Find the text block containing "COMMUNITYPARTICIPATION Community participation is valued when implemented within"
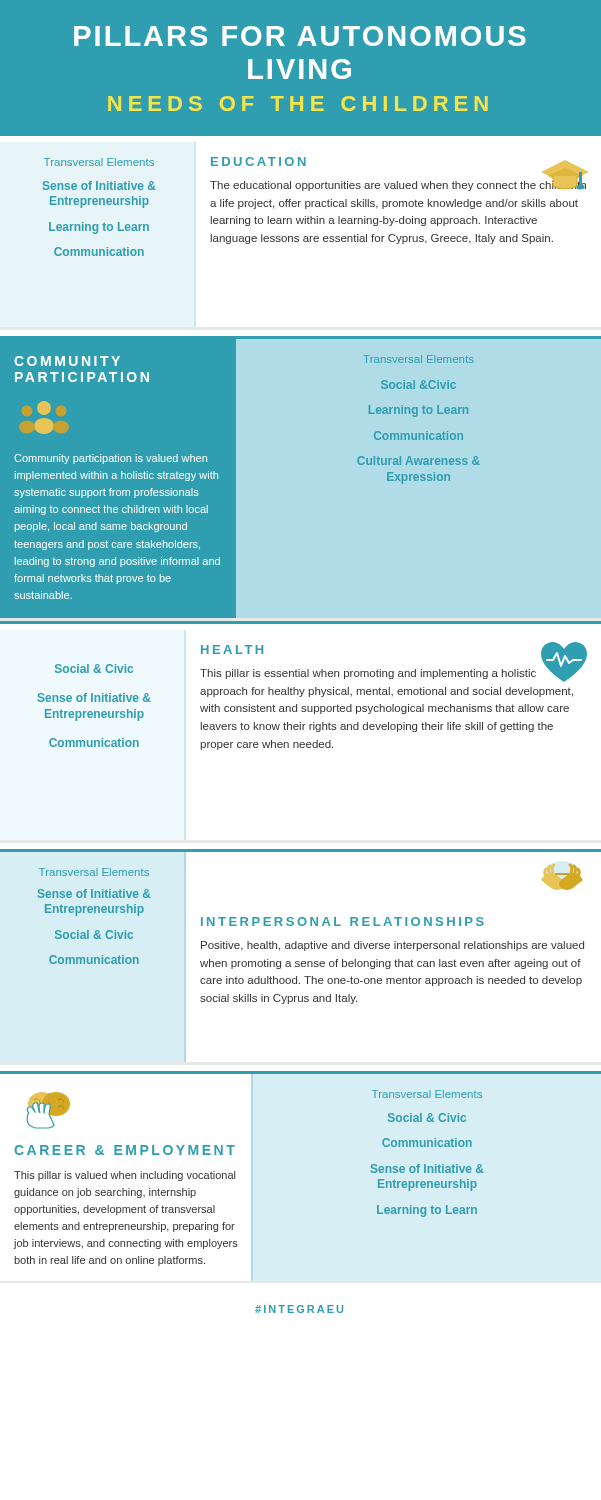This screenshot has width=601, height=1500. click(300, 478)
